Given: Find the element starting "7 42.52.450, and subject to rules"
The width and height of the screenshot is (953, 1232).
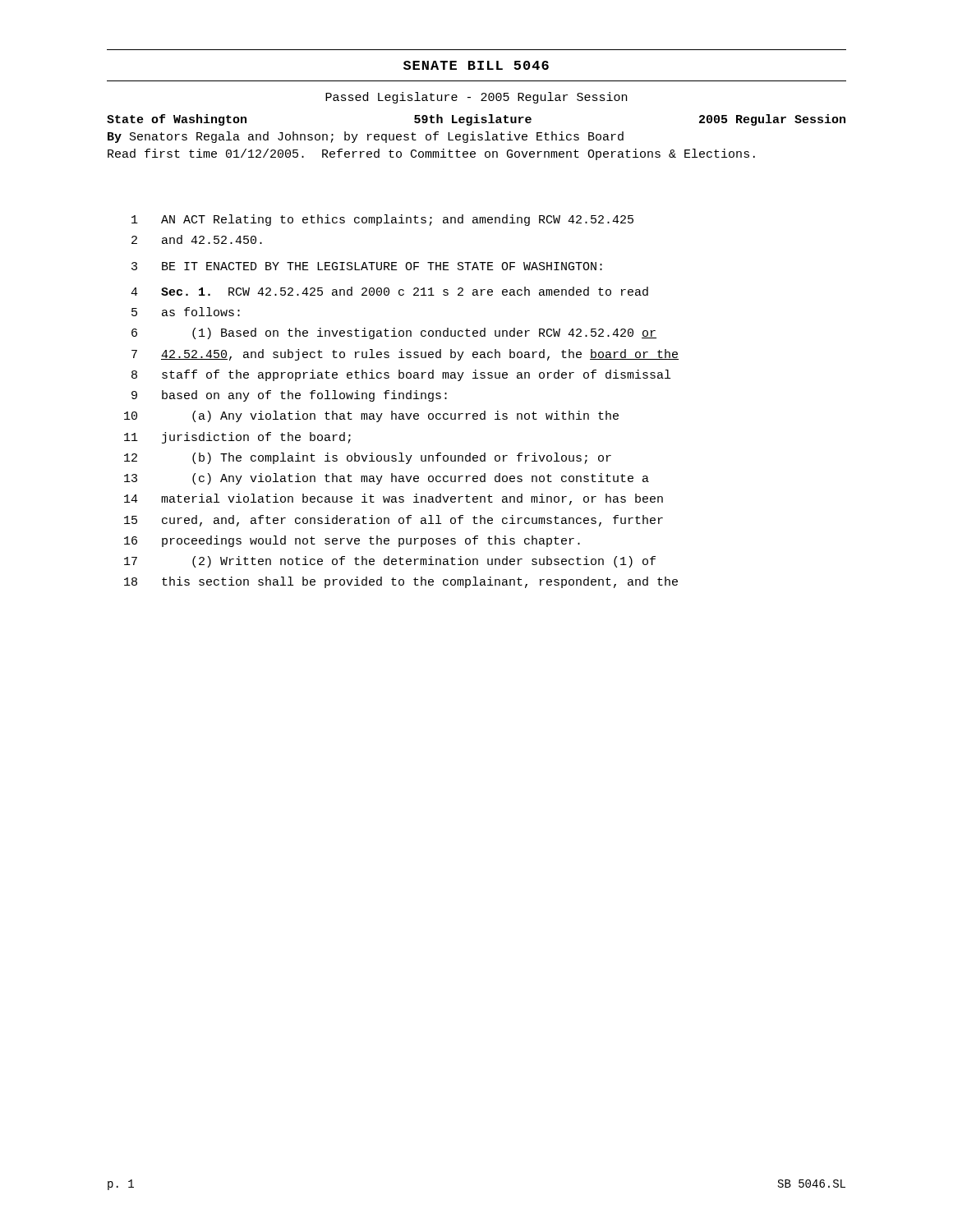Looking at the screenshot, I should click(x=476, y=355).
